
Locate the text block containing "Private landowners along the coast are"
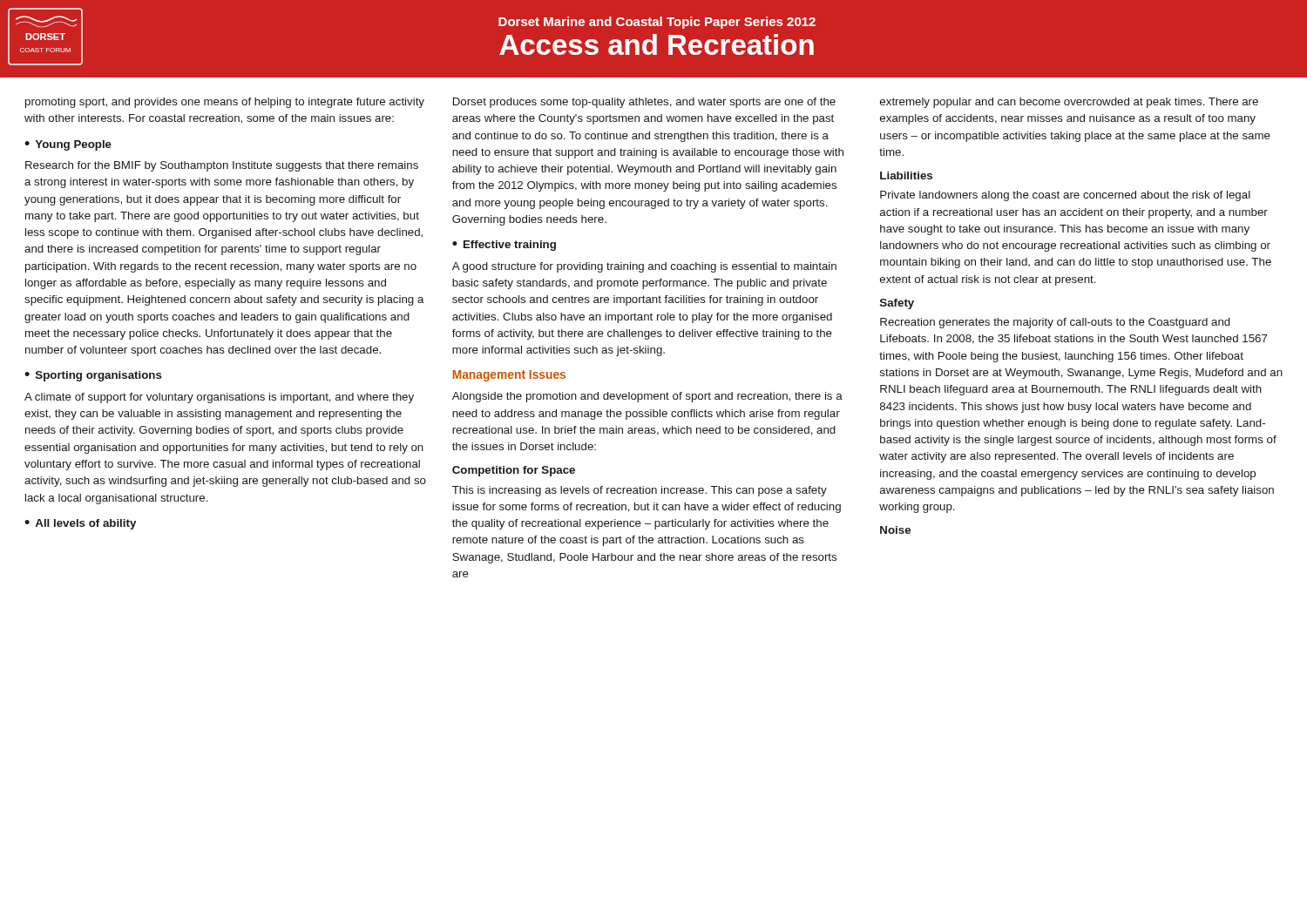tap(1081, 237)
